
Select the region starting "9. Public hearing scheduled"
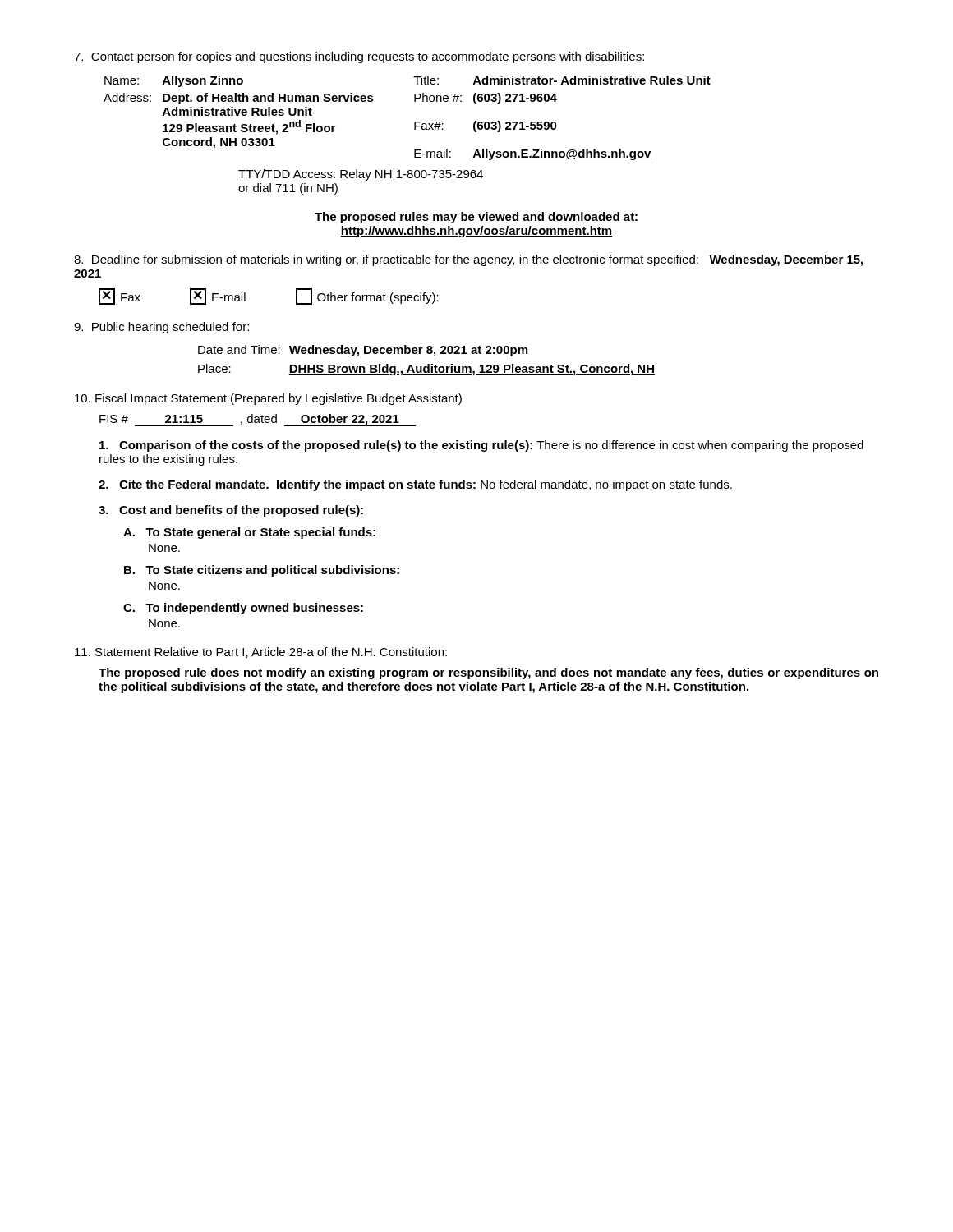(162, 326)
